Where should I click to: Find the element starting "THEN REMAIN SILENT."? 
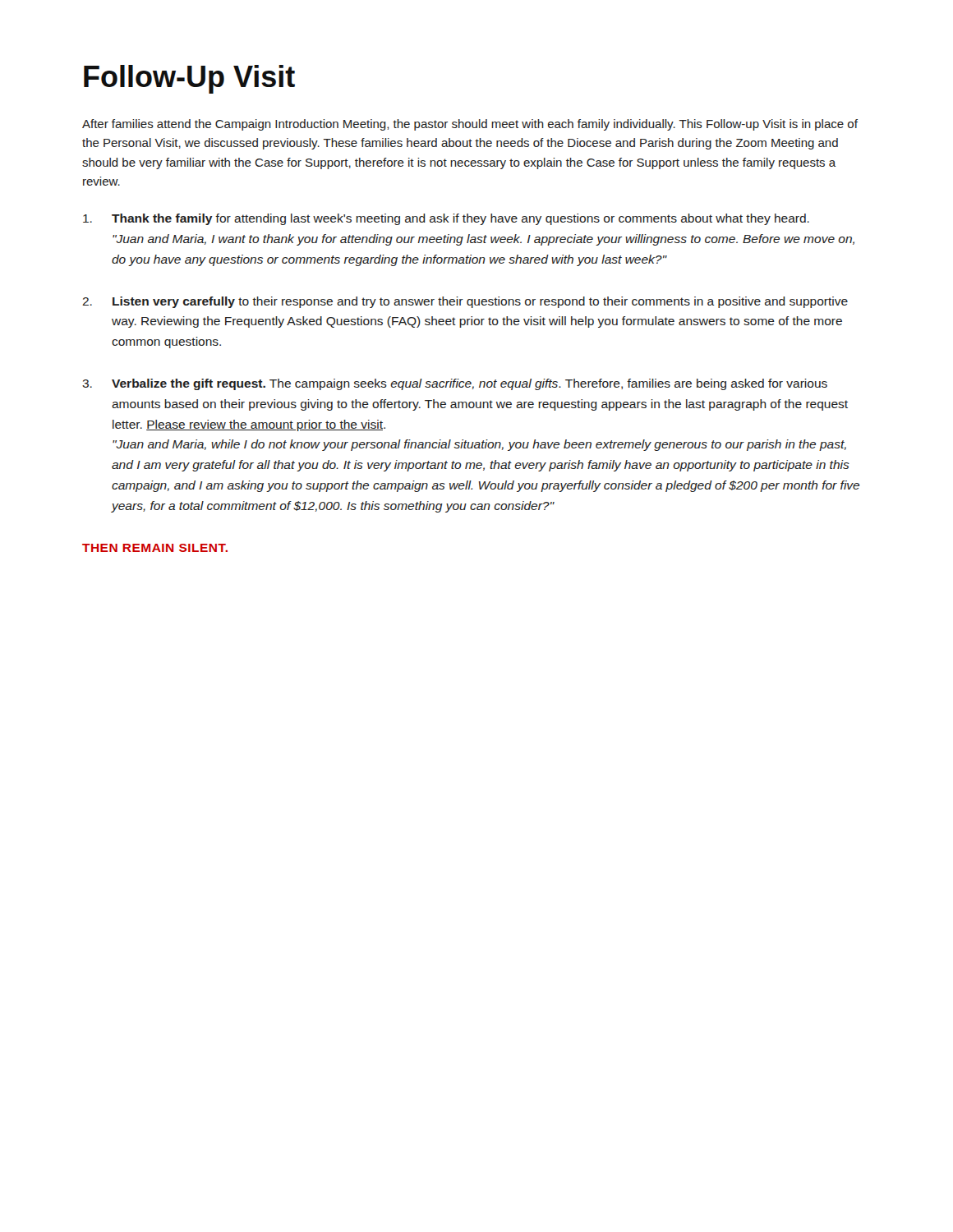(x=155, y=547)
